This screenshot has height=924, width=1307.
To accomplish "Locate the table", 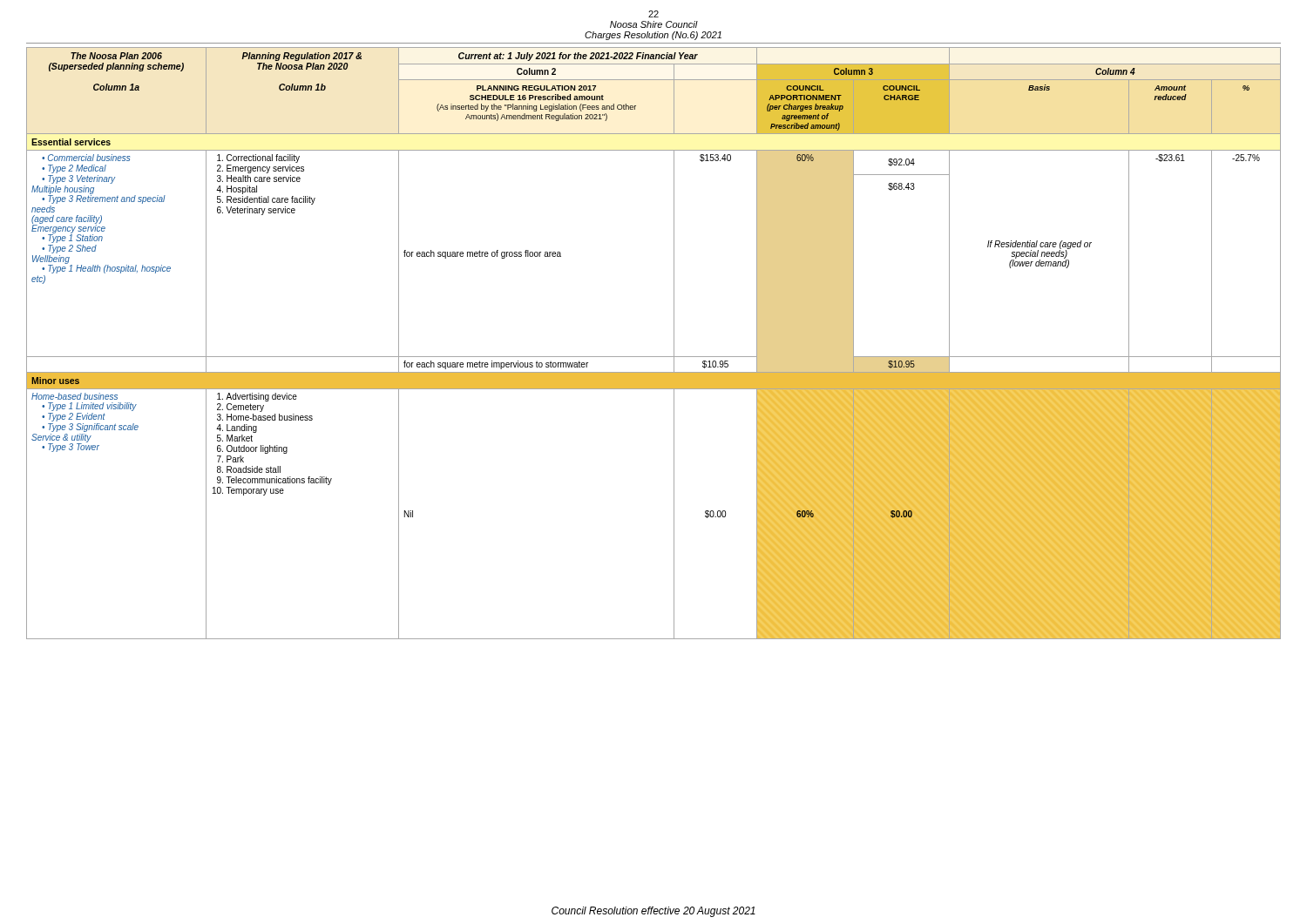I will tap(654, 343).
